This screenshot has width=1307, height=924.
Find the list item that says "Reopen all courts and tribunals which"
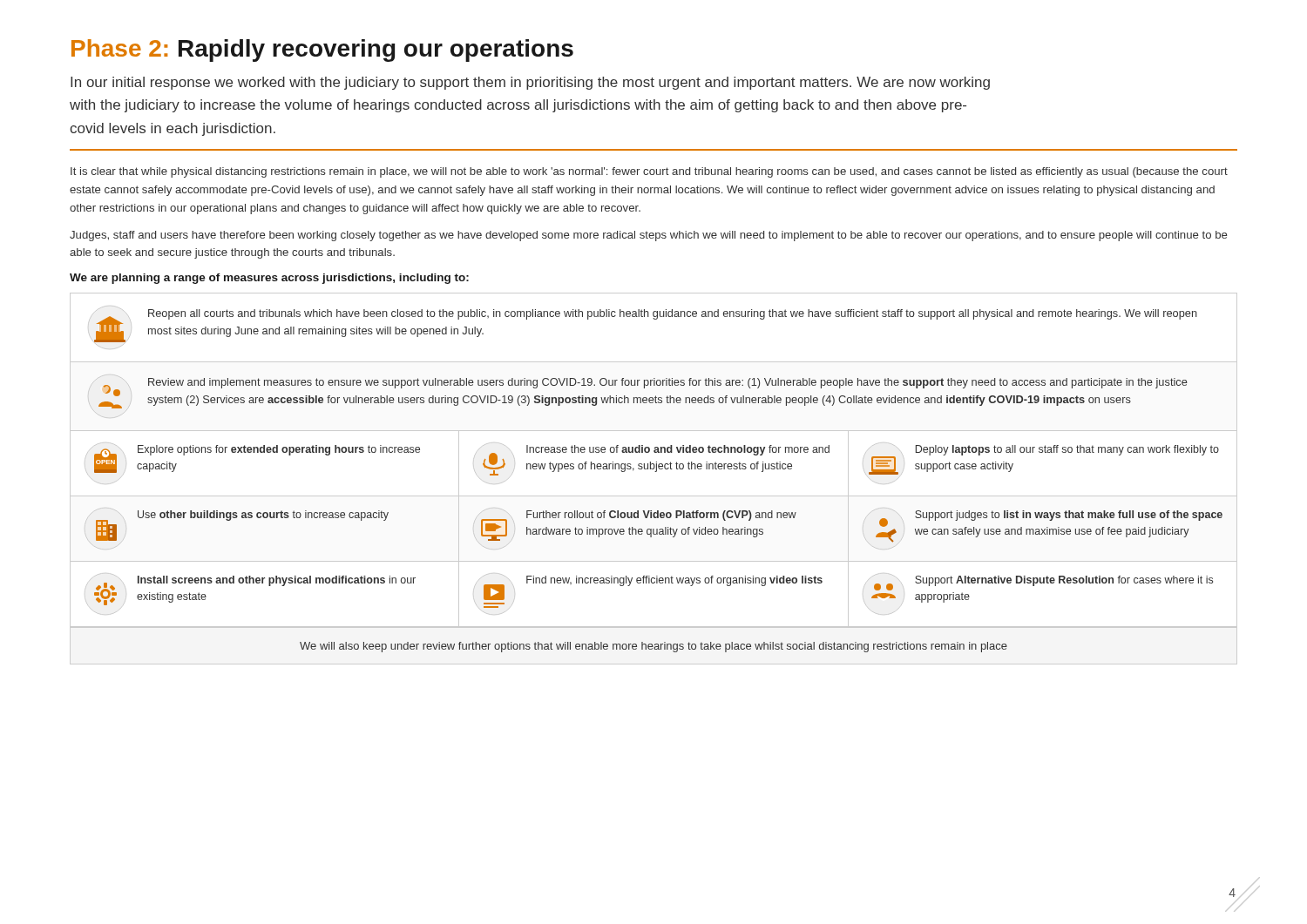(x=654, y=328)
